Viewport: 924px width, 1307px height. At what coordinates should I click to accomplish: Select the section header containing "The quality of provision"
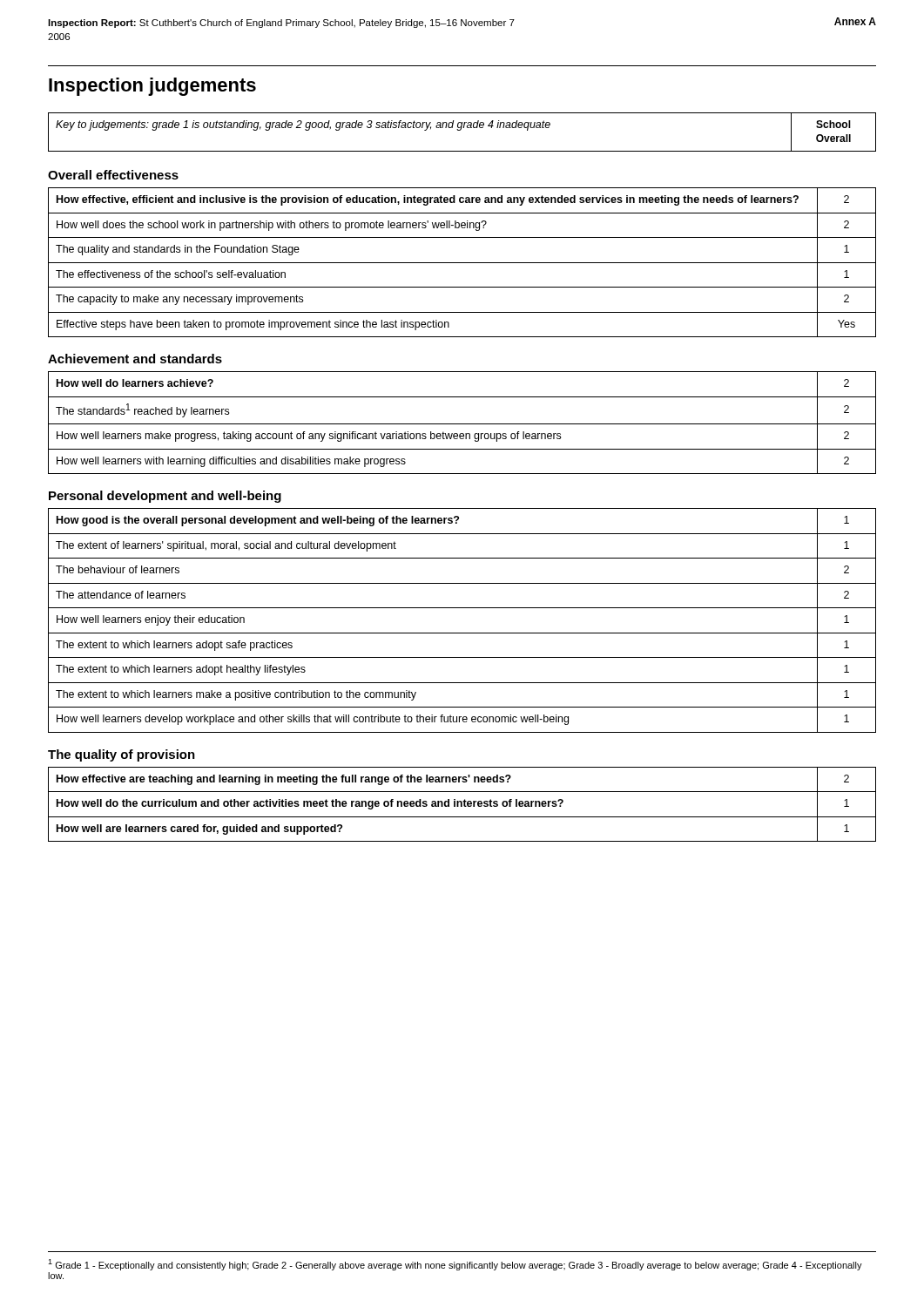click(122, 754)
